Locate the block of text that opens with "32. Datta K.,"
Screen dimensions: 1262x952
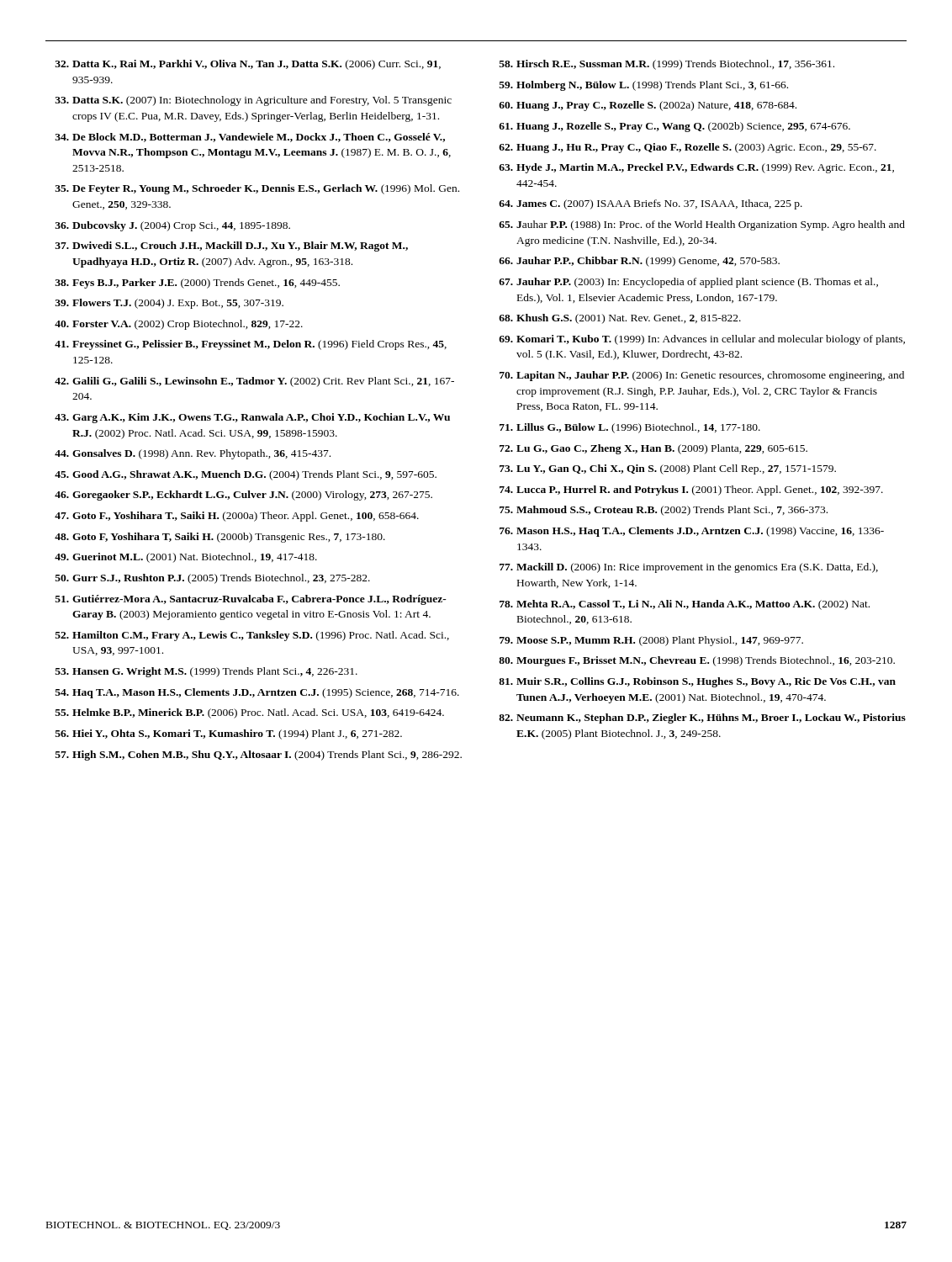(x=254, y=72)
